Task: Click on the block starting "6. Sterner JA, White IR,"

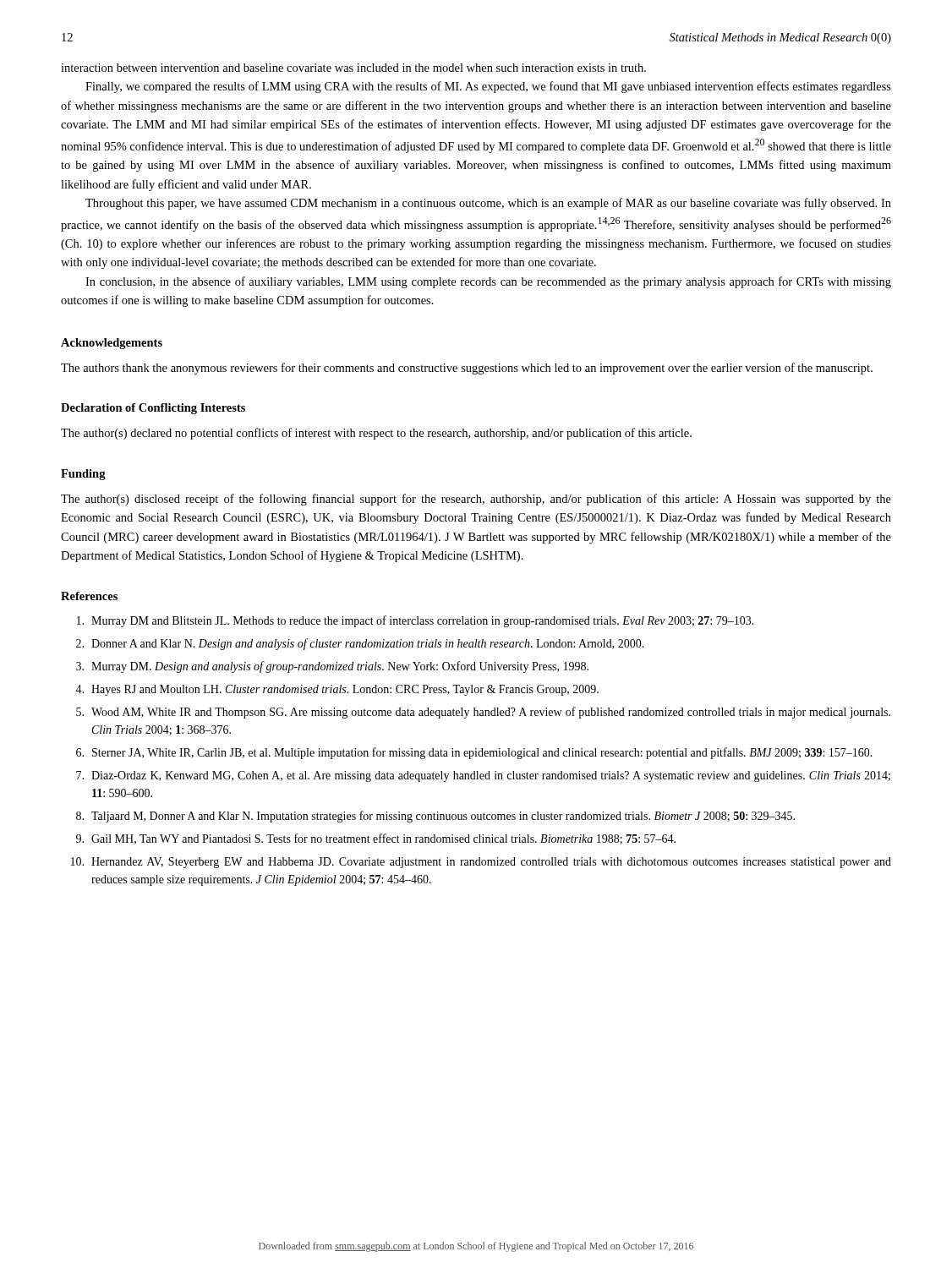Action: [476, 752]
